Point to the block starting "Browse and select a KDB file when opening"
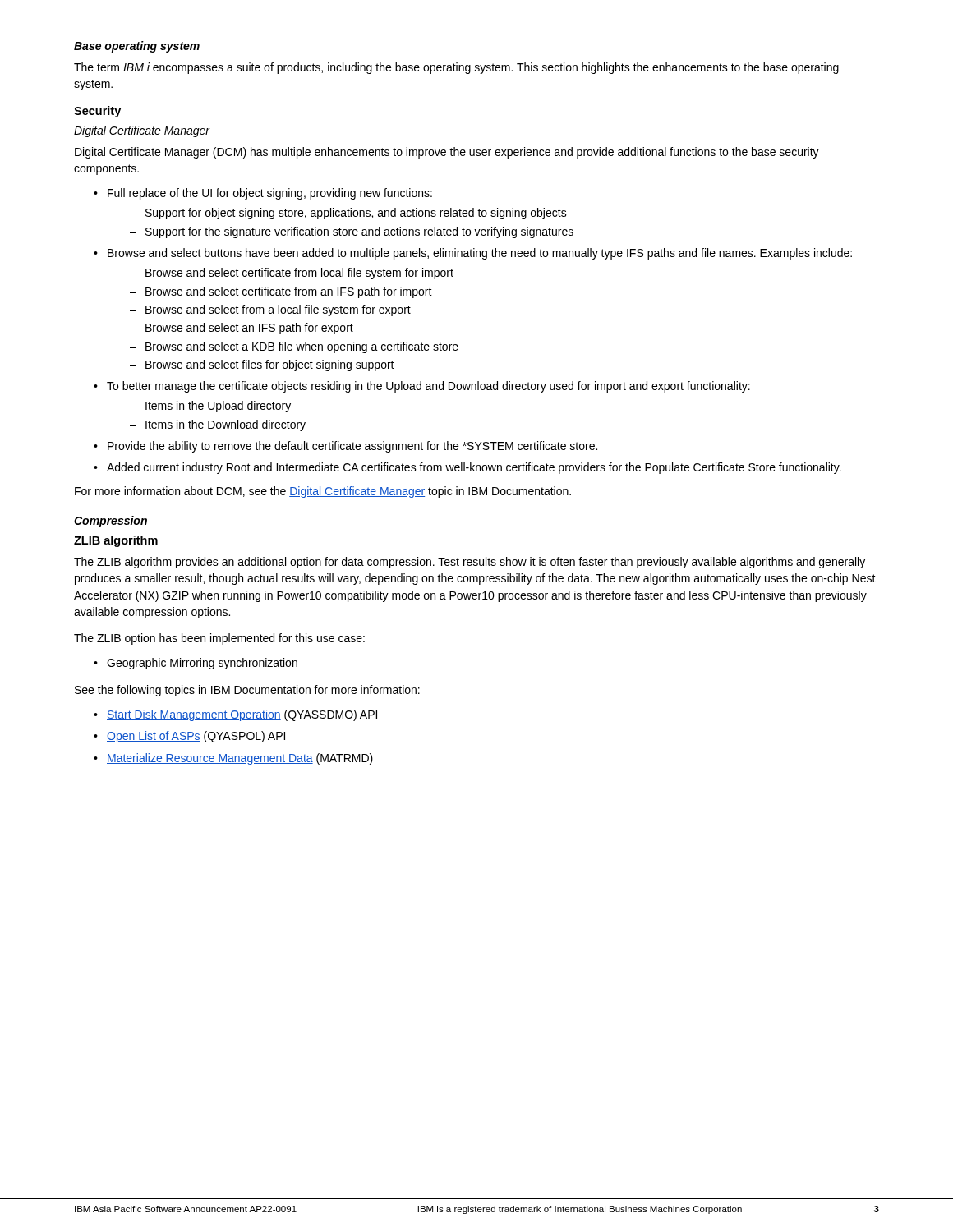The width and height of the screenshot is (953, 1232). point(302,346)
